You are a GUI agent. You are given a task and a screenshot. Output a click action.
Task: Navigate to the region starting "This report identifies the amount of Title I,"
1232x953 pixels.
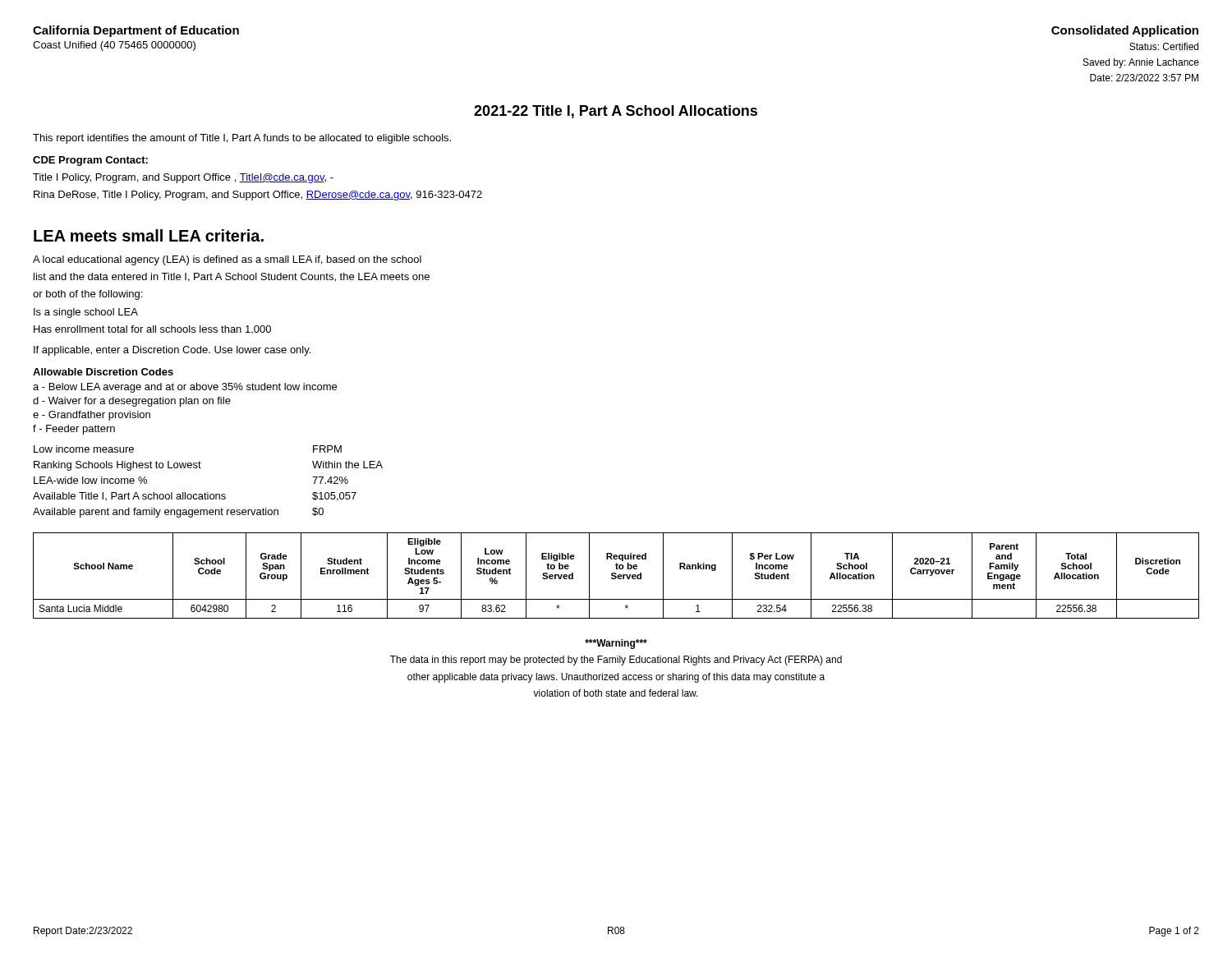[242, 138]
